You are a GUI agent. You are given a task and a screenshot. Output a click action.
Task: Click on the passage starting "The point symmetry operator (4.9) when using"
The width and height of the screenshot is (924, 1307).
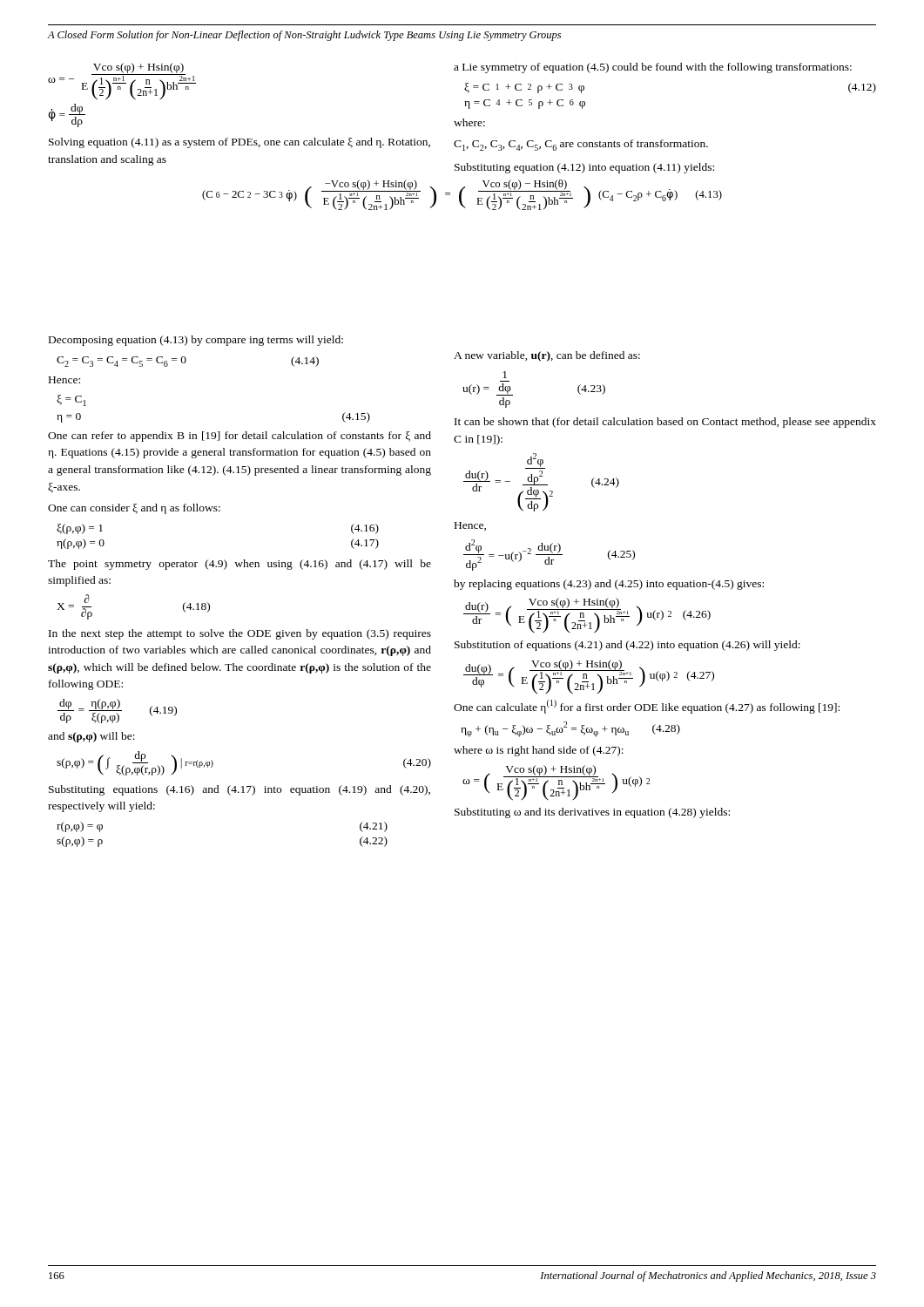[x=239, y=572]
